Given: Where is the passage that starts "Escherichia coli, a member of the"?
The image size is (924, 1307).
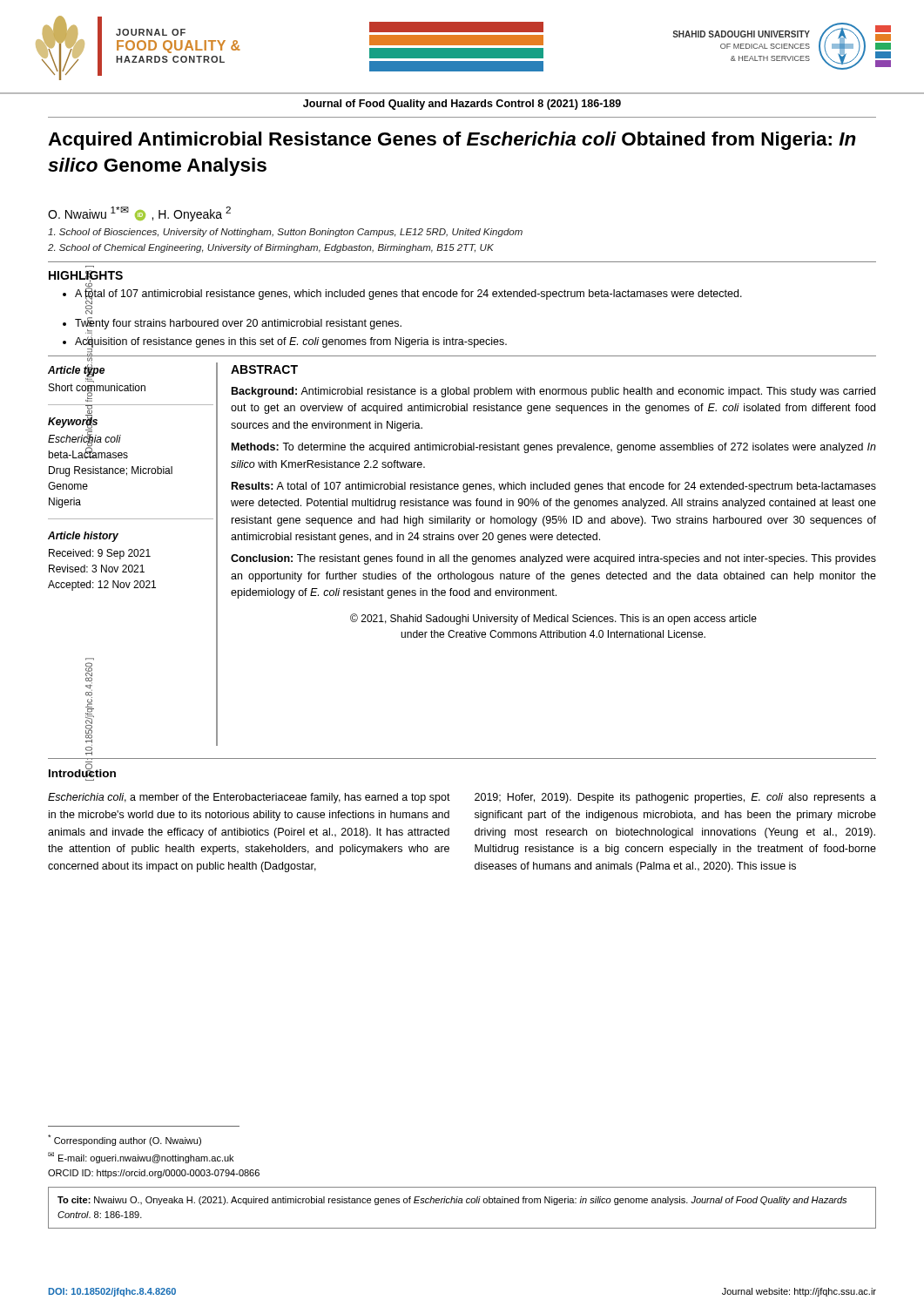Looking at the screenshot, I should point(249,832).
